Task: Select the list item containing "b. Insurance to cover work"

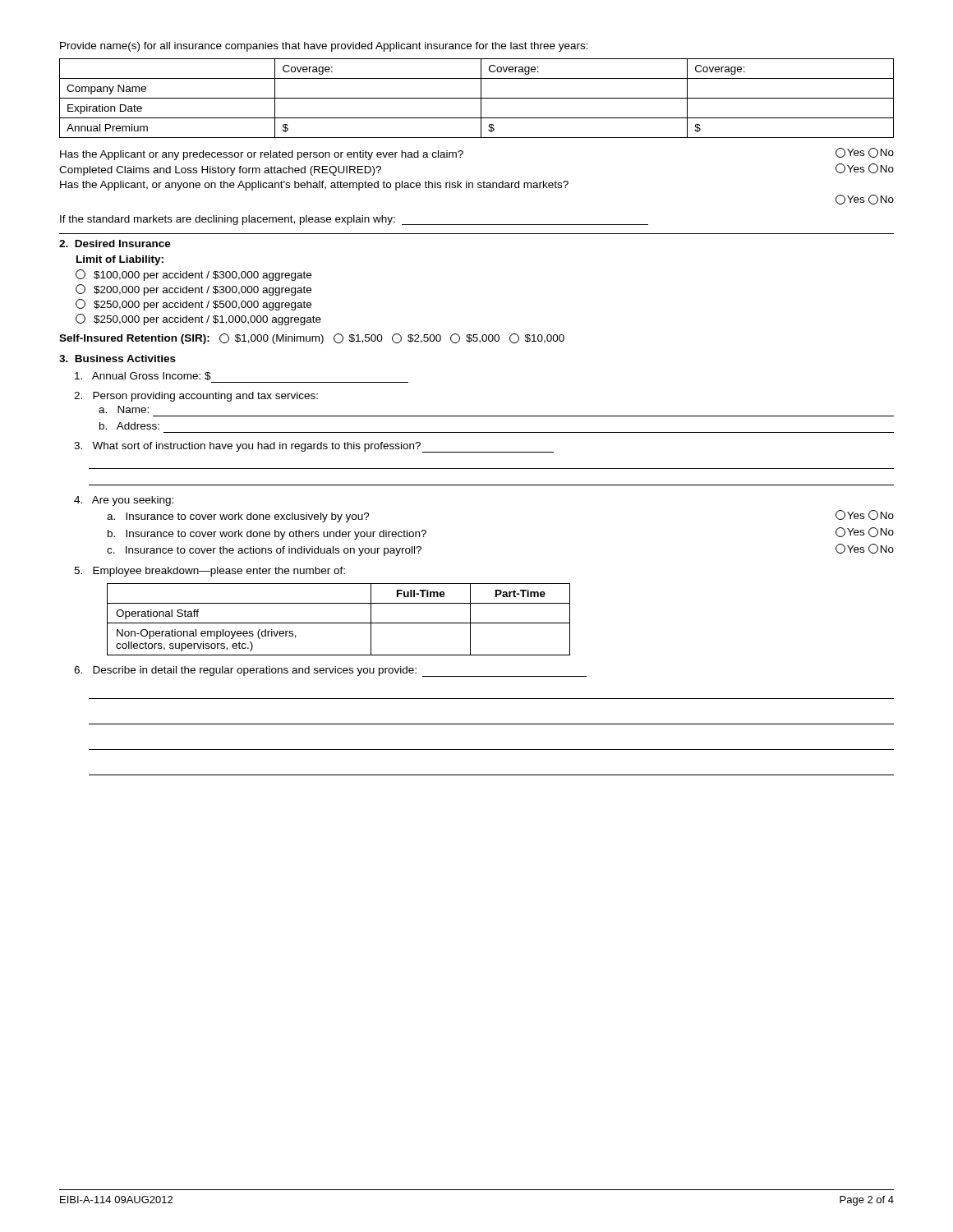Action: point(267,534)
